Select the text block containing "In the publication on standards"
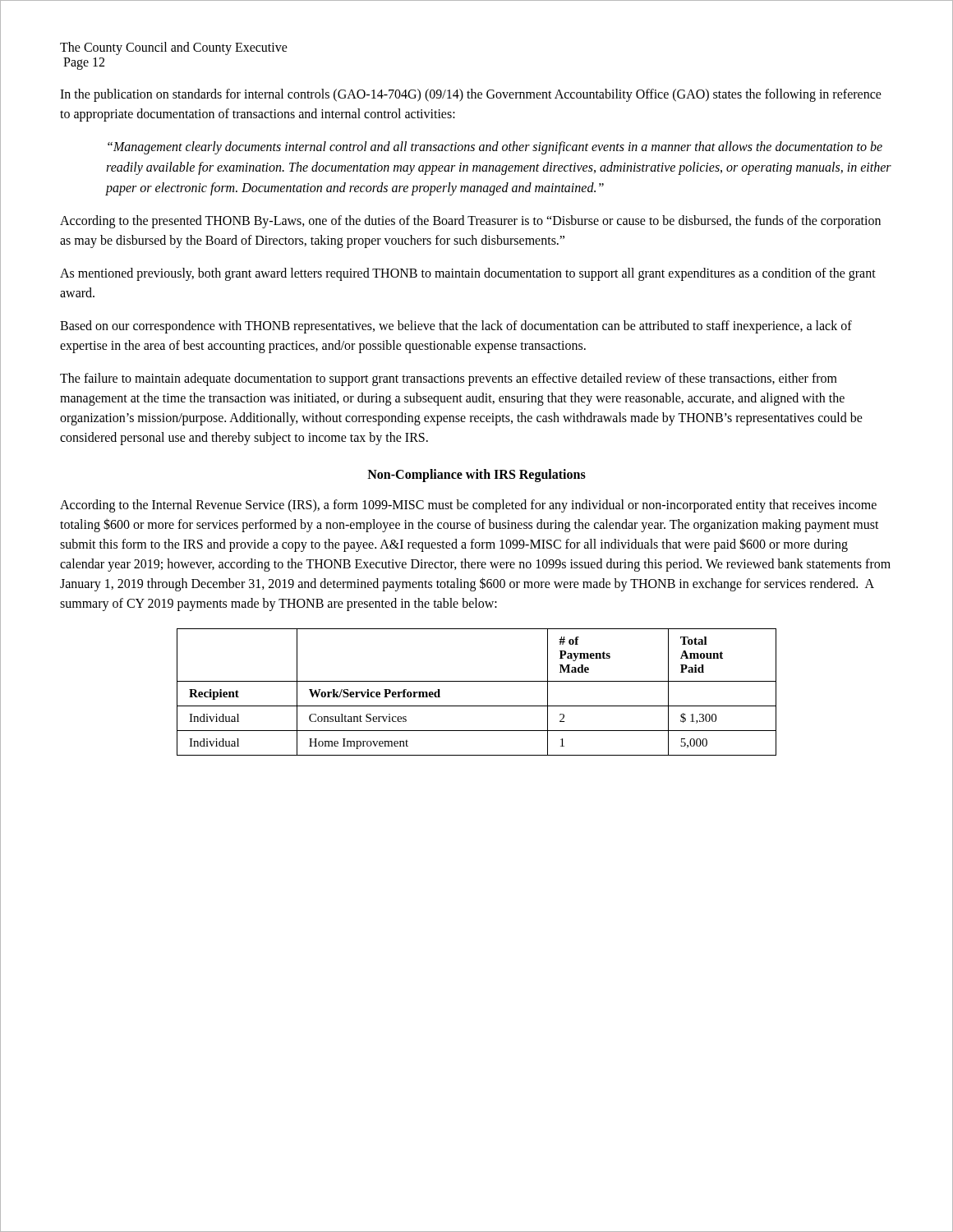The image size is (953, 1232). pyautogui.click(x=471, y=104)
